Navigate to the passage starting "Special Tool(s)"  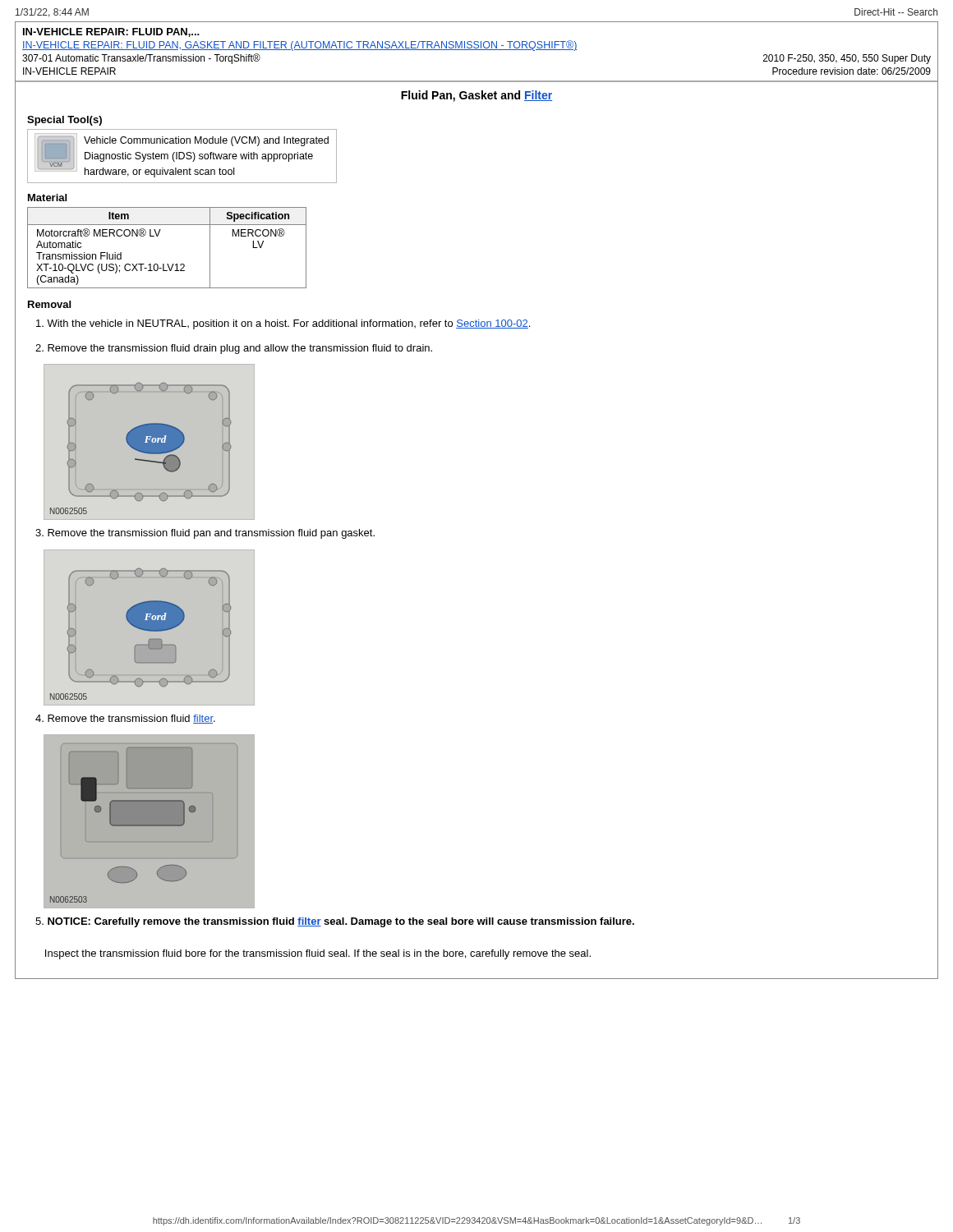pyautogui.click(x=65, y=120)
